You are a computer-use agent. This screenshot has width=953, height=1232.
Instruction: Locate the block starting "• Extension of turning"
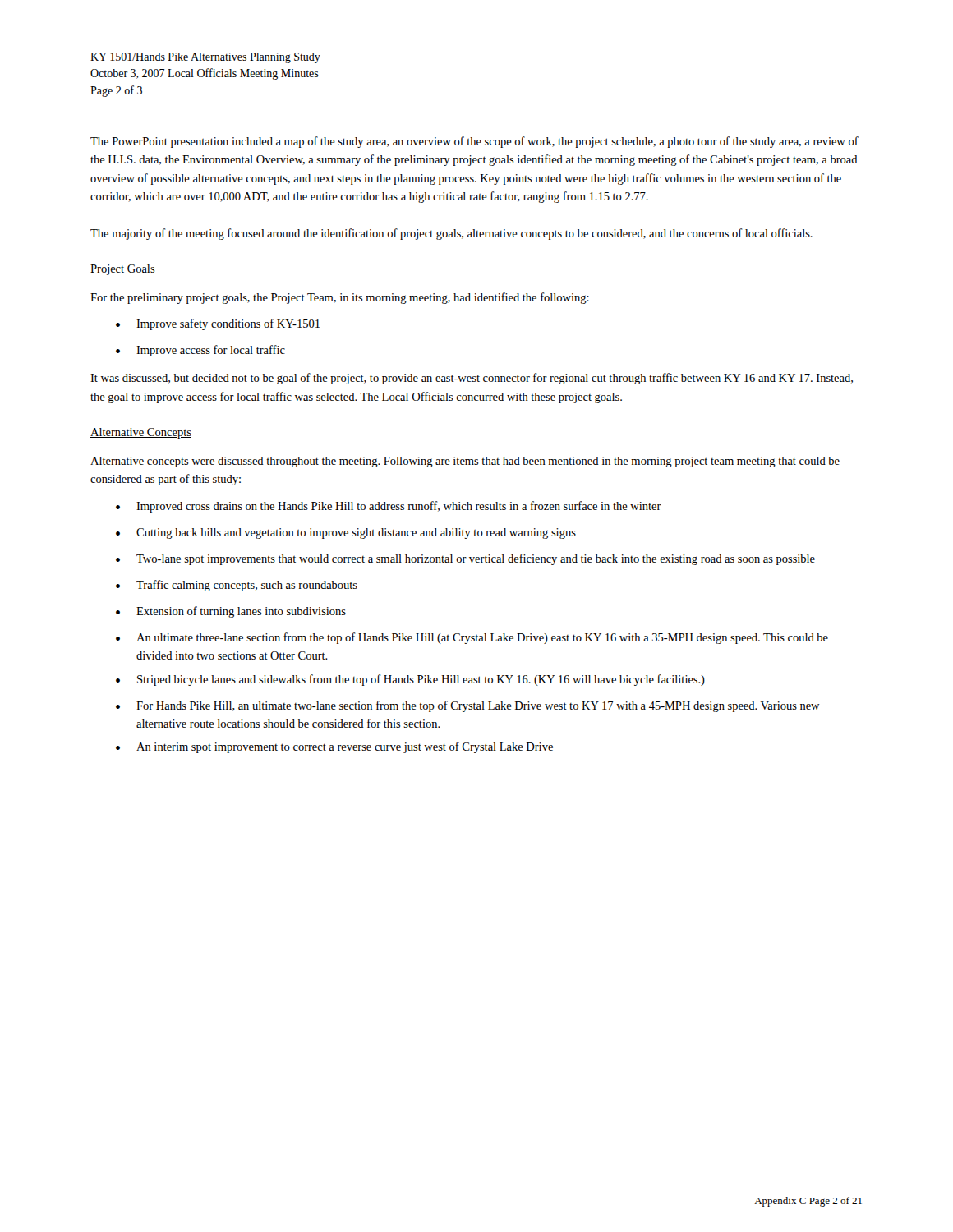(231, 612)
